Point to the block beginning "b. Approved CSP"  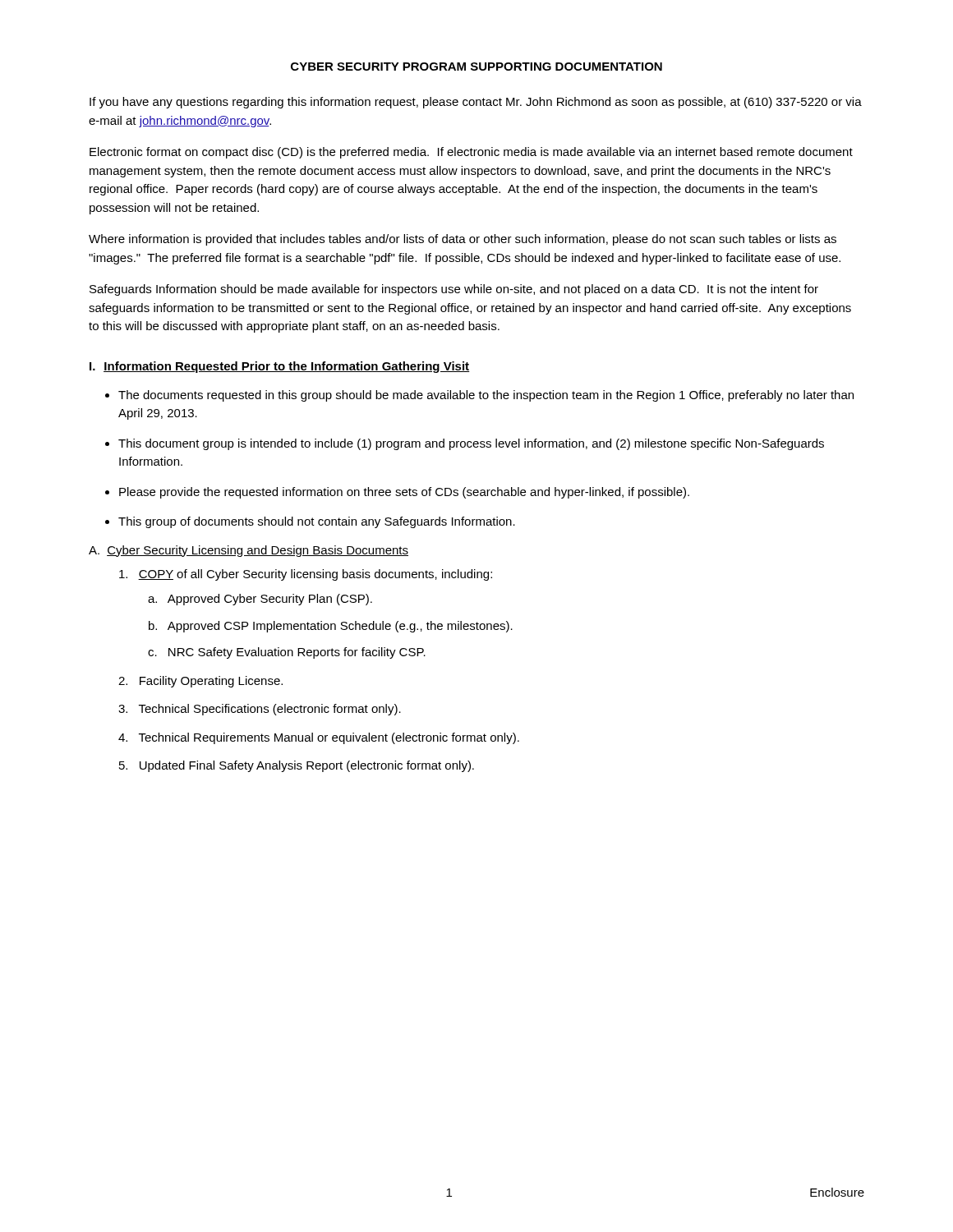pos(331,625)
